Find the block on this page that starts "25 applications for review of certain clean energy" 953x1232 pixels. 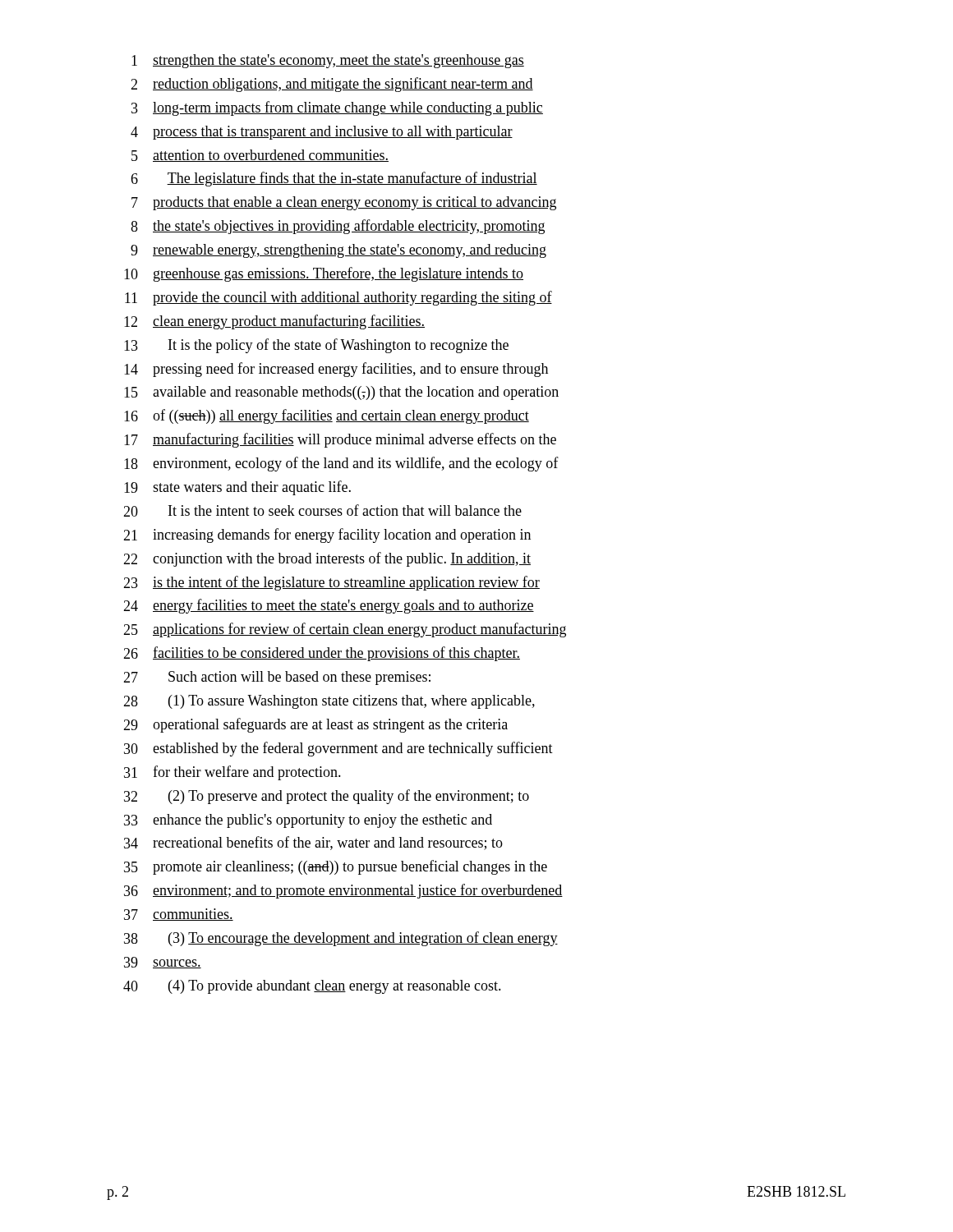click(x=476, y=631)
